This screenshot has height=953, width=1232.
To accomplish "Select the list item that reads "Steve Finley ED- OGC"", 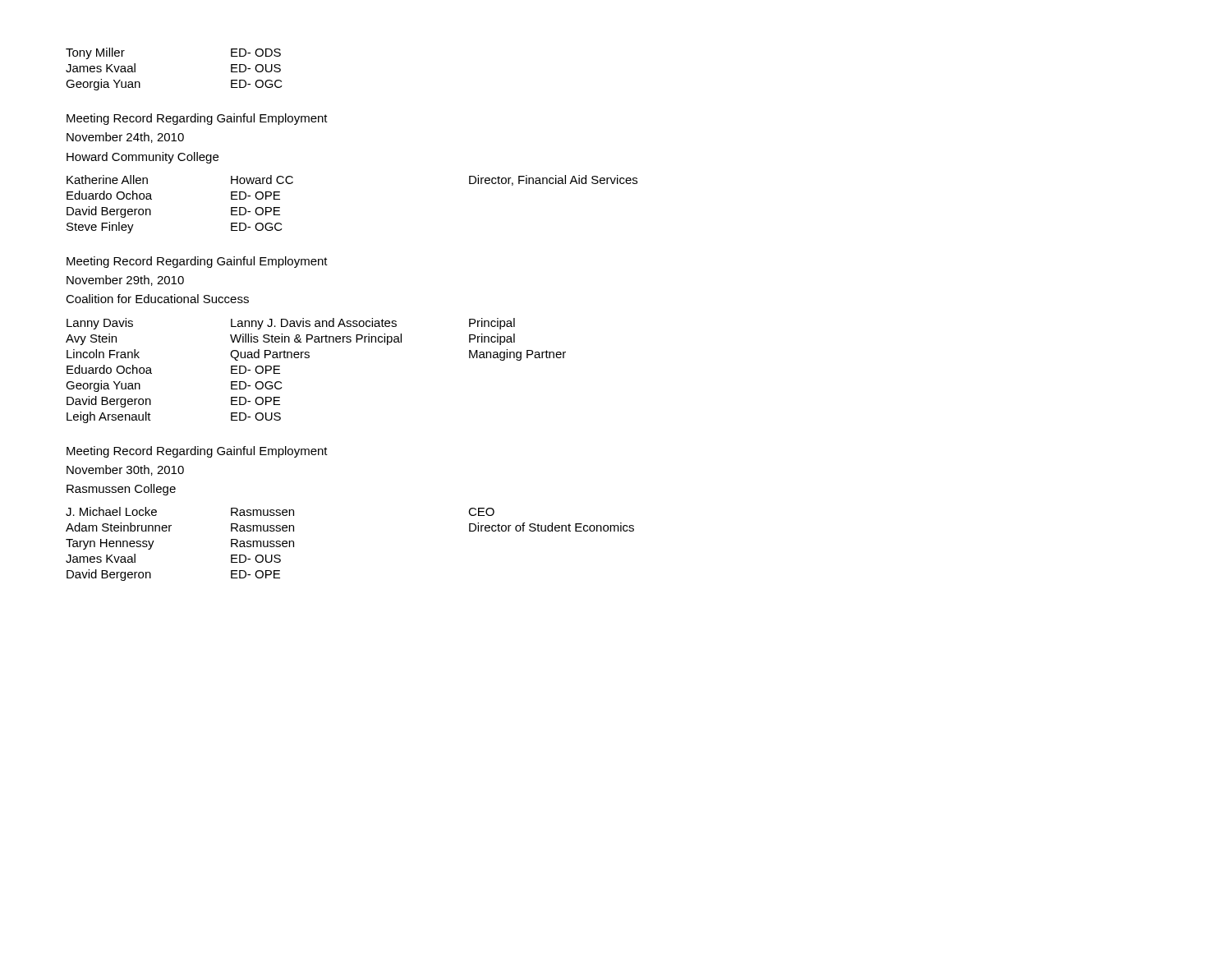I will (x=267, y=226).
